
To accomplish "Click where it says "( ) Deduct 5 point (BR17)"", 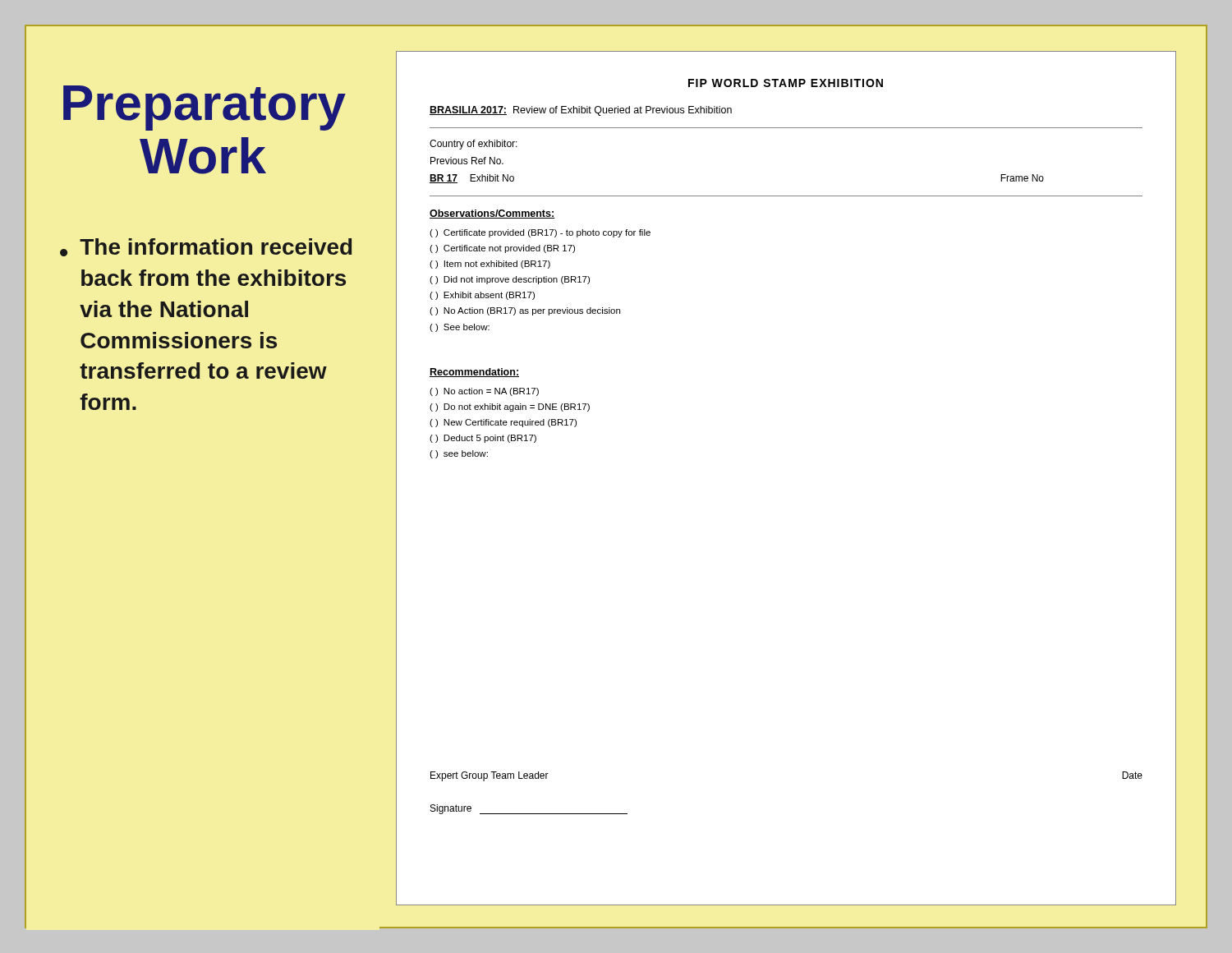I will pyautogui.click(x=483, y=438).
